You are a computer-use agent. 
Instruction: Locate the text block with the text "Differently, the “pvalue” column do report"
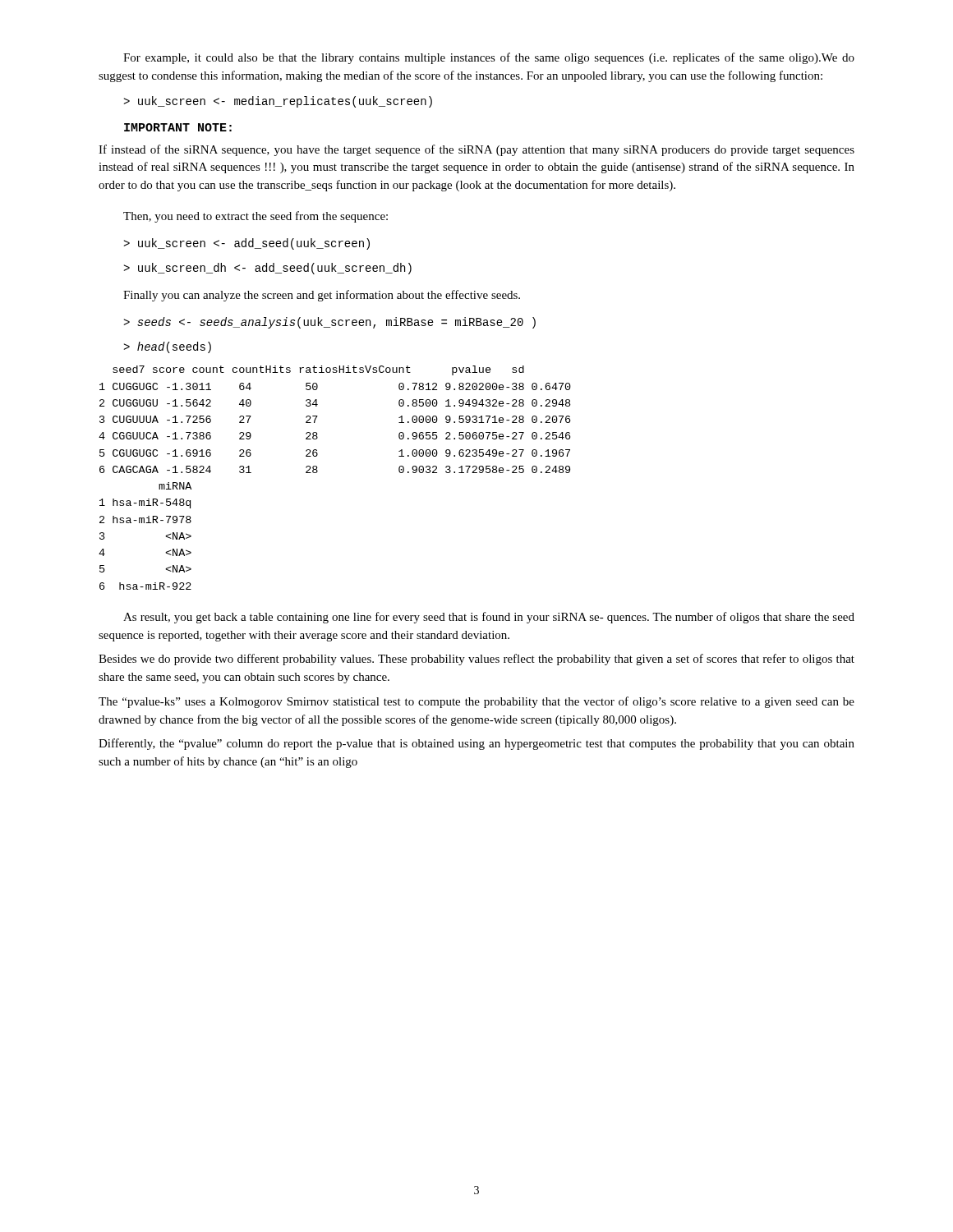(x=476, y=753)
